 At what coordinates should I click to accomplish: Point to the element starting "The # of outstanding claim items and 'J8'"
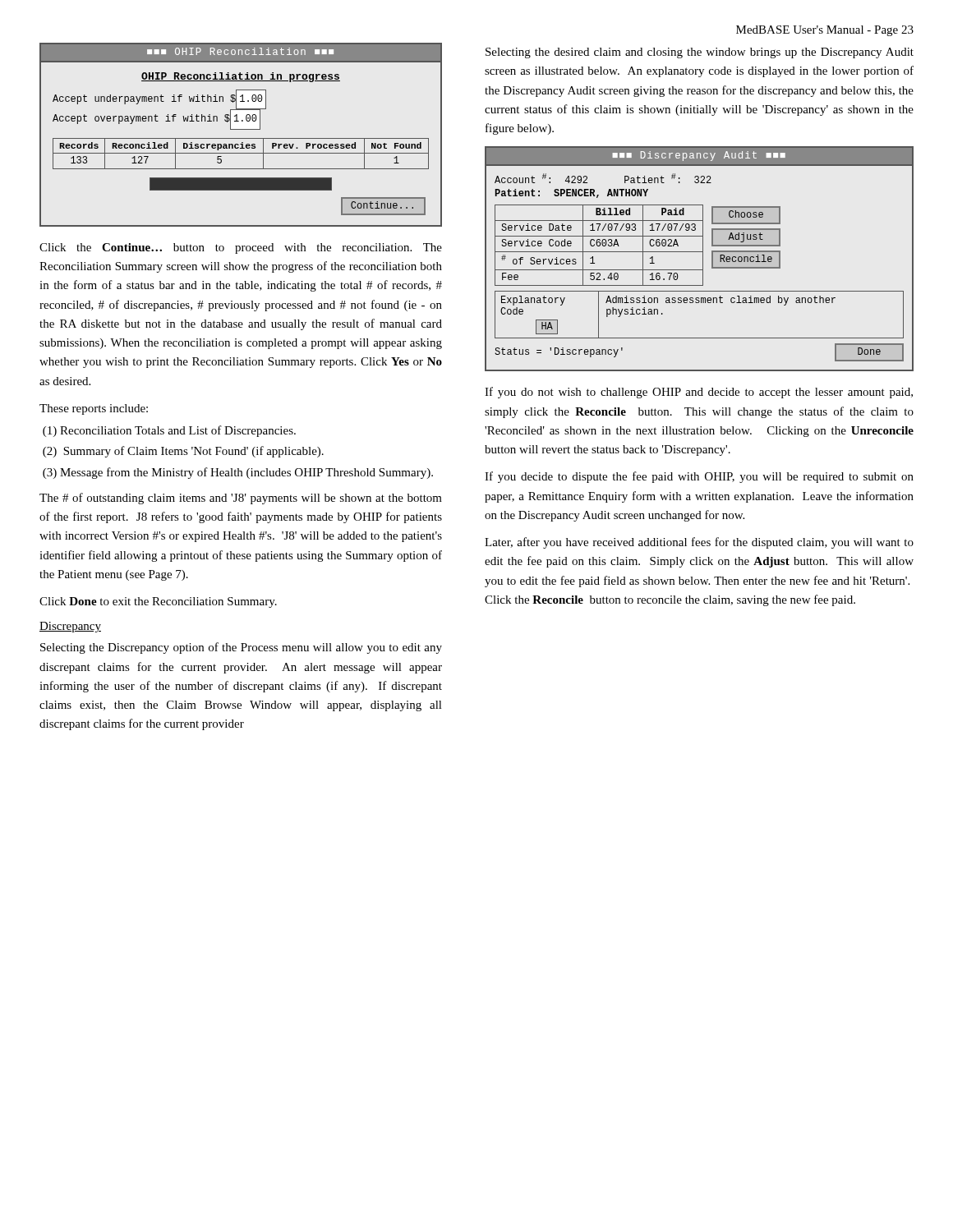[x=241, y=536]
